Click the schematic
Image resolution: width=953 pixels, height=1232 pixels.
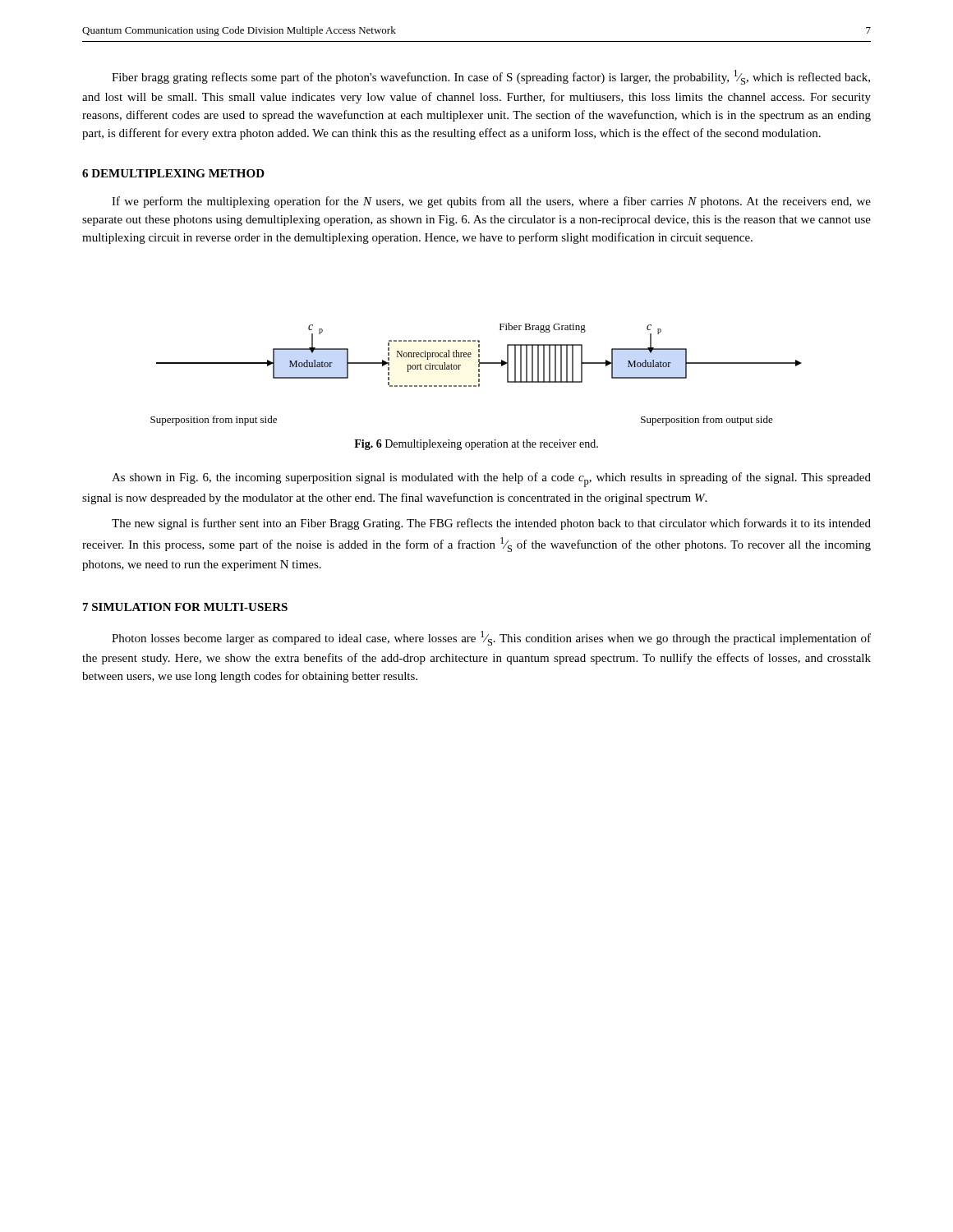tap(476, 352)
